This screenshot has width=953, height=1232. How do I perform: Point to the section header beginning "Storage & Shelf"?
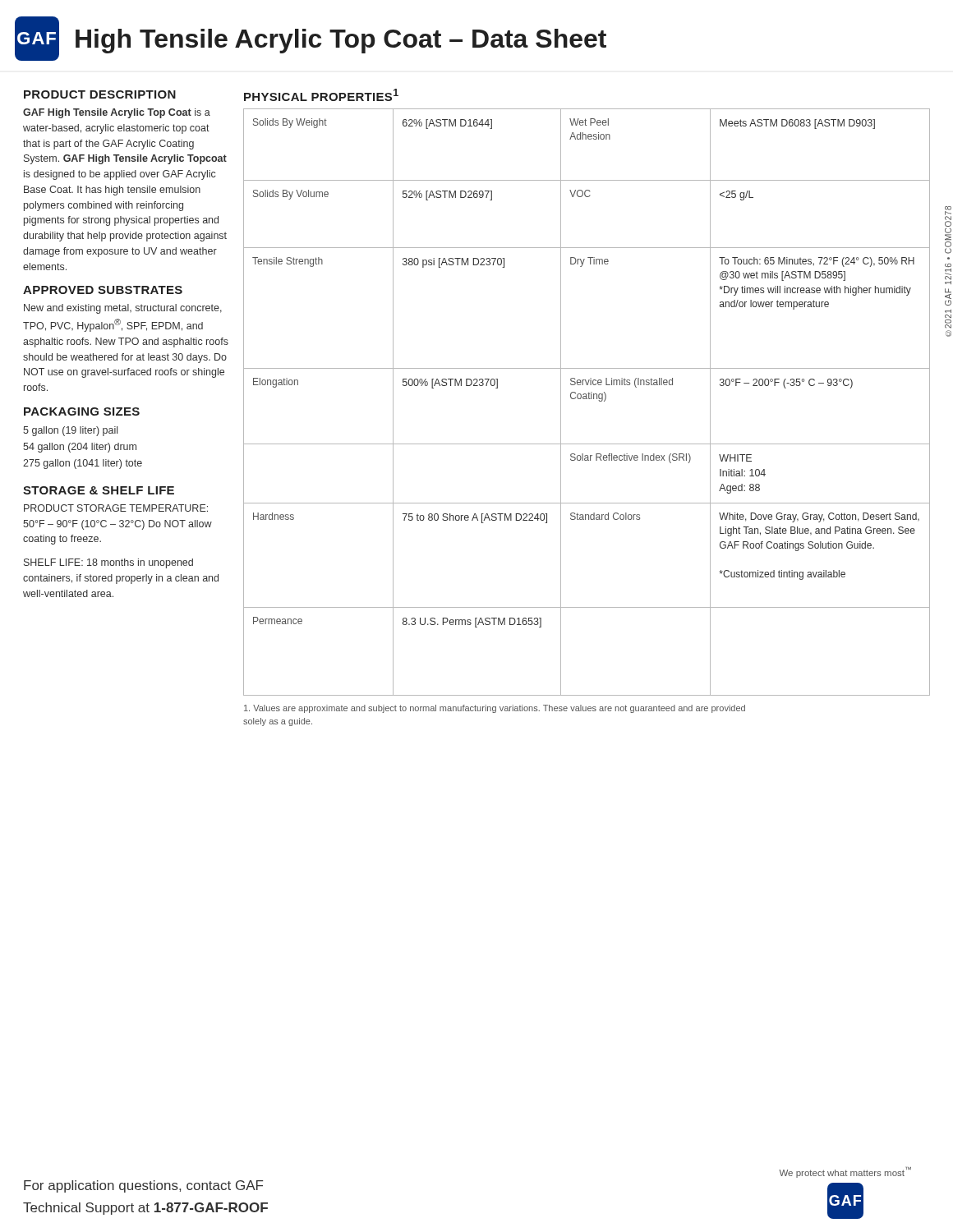[99, 490]
